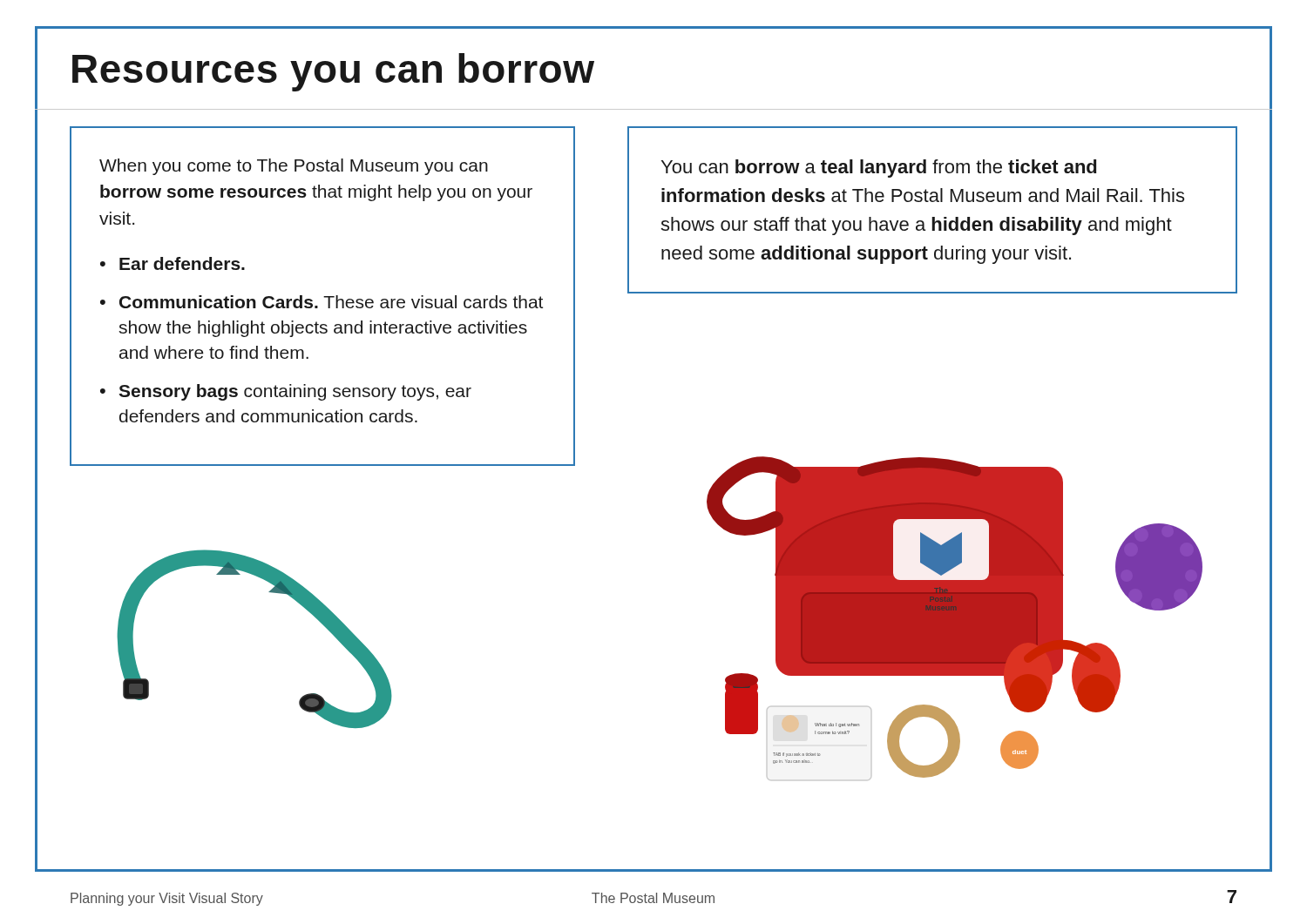
Task: Navigate to the text starting "Resources you can borrow"
Action: [x=332, y=69]
